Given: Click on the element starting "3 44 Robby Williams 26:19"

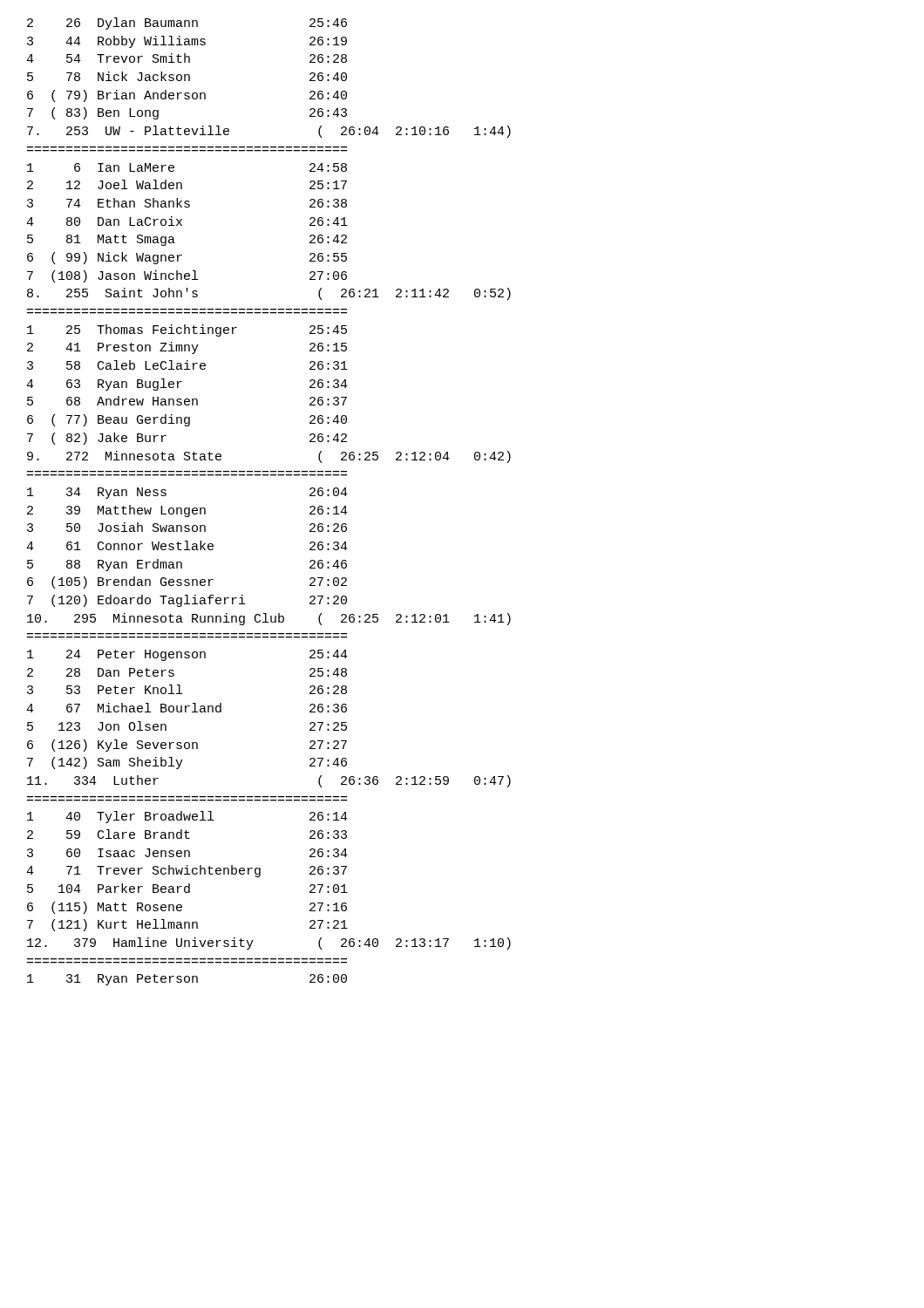Looking at the screenshot, I should (187, 42).
